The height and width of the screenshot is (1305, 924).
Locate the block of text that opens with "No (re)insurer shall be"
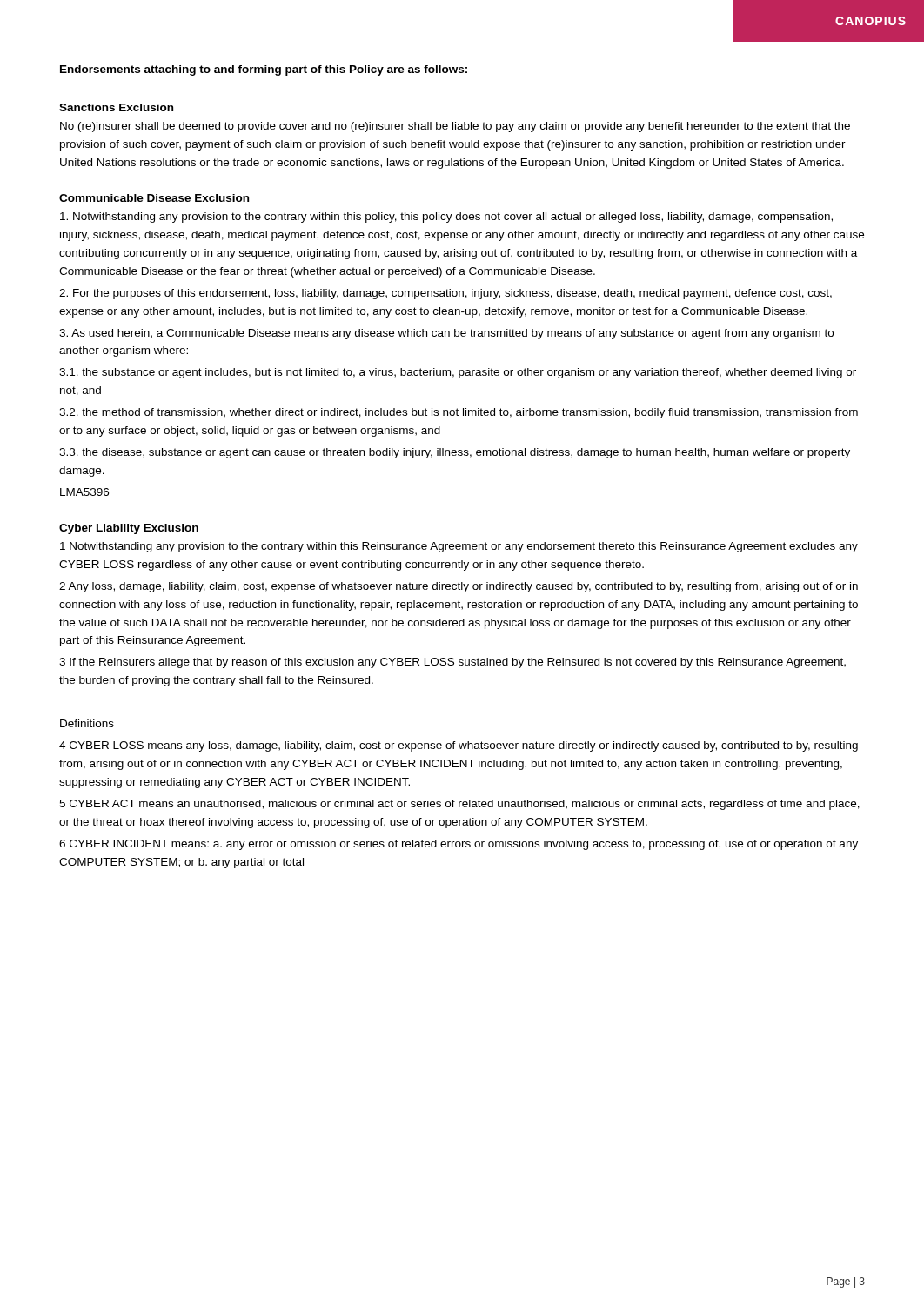[x=455, y=144]
